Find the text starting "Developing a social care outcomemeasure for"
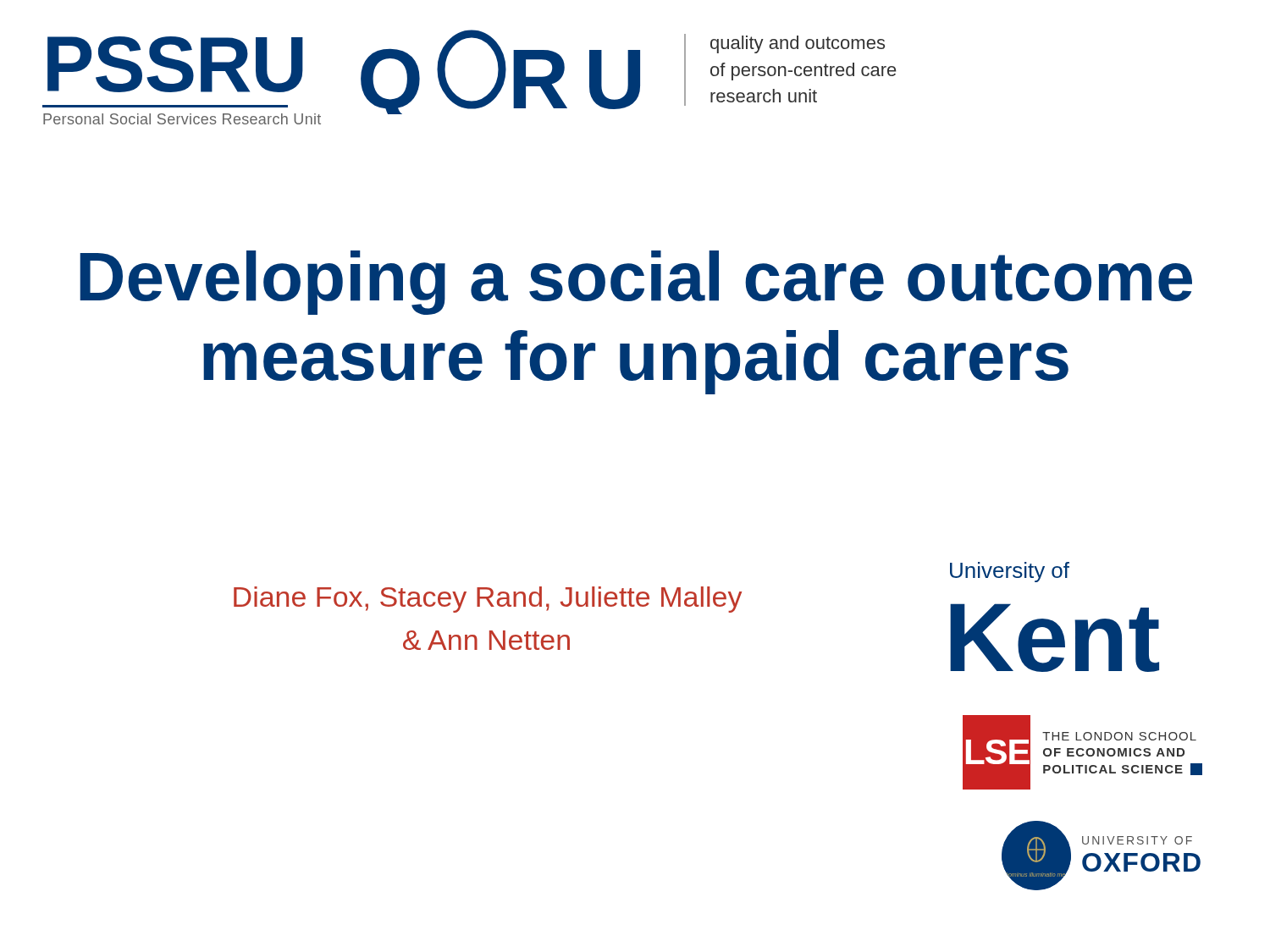Screen dimensions: 952x1270 [x=635, y=317]
